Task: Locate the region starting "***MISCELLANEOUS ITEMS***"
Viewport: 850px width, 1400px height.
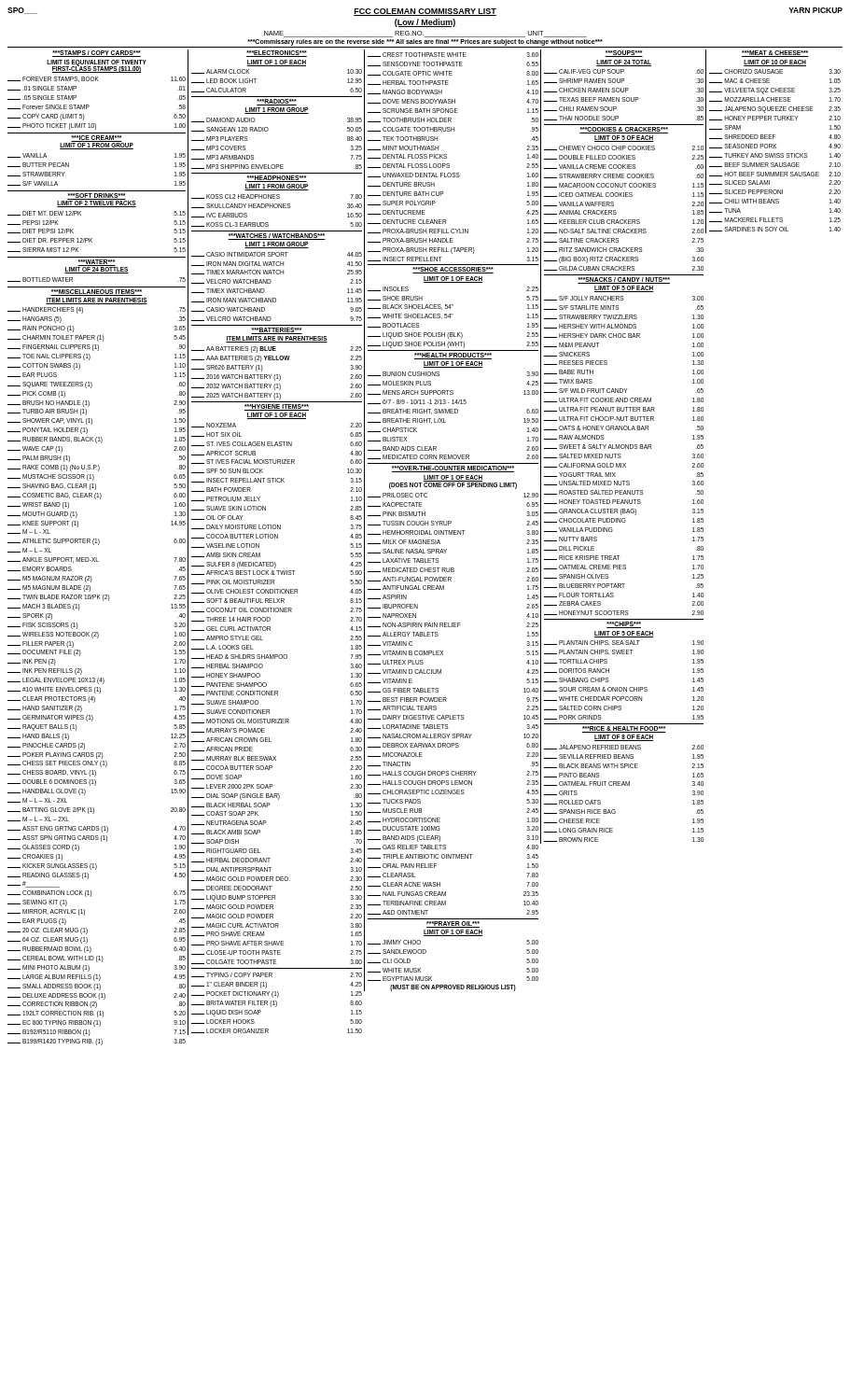Action: [97, 292]
